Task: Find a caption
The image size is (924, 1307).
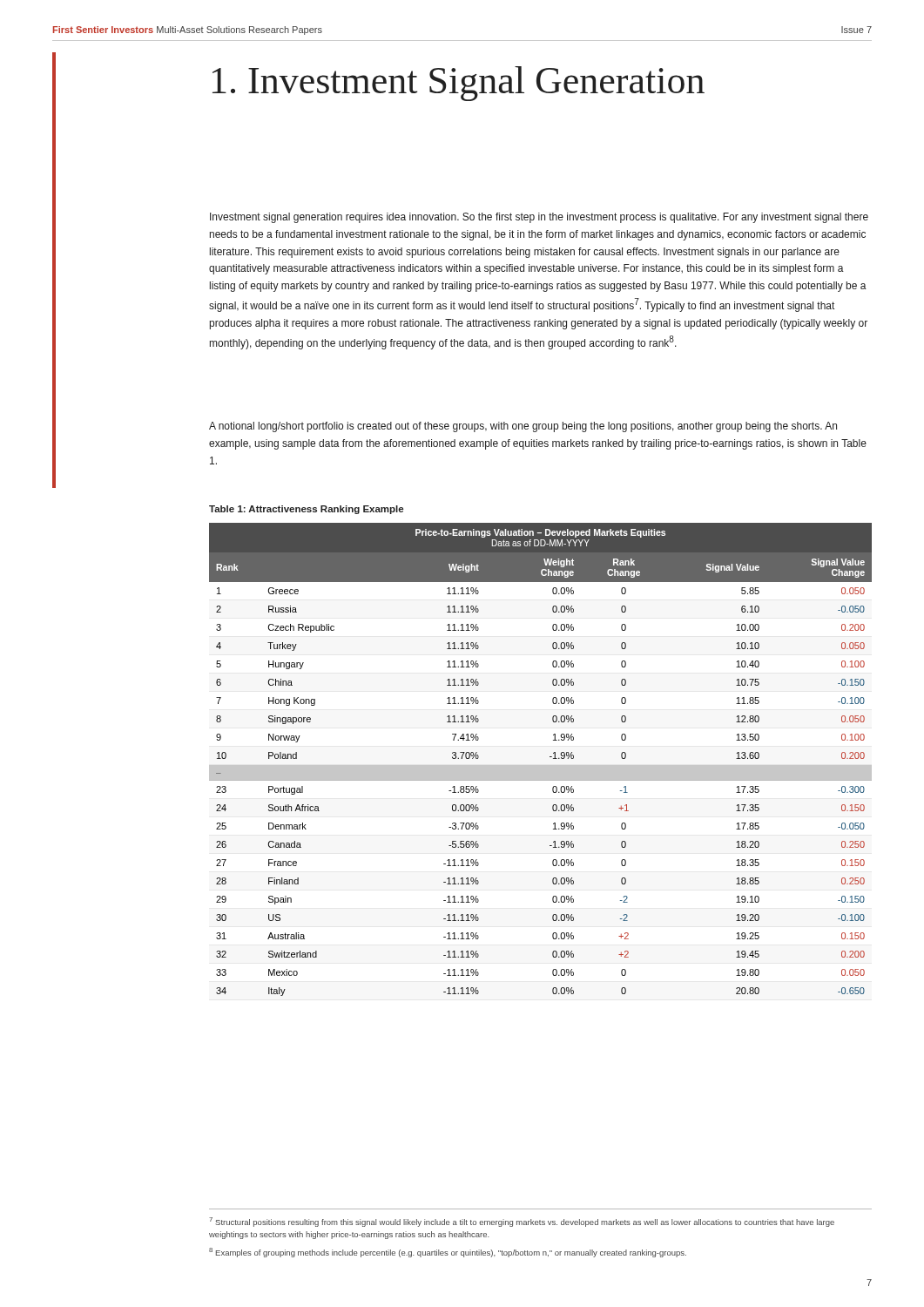Action: coord(306,509)
